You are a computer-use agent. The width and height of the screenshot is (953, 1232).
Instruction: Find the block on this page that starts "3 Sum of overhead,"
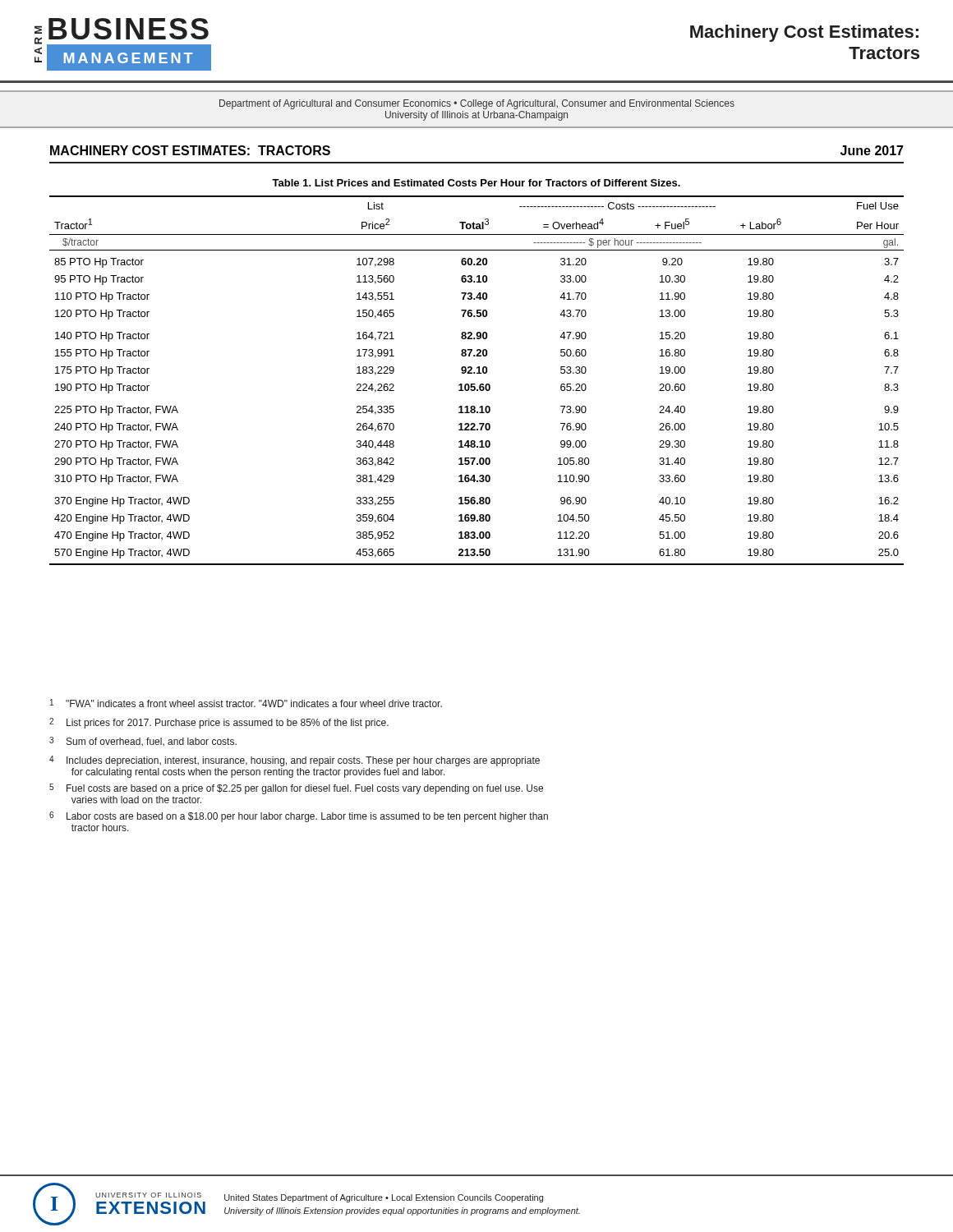(x=143, y=743)
